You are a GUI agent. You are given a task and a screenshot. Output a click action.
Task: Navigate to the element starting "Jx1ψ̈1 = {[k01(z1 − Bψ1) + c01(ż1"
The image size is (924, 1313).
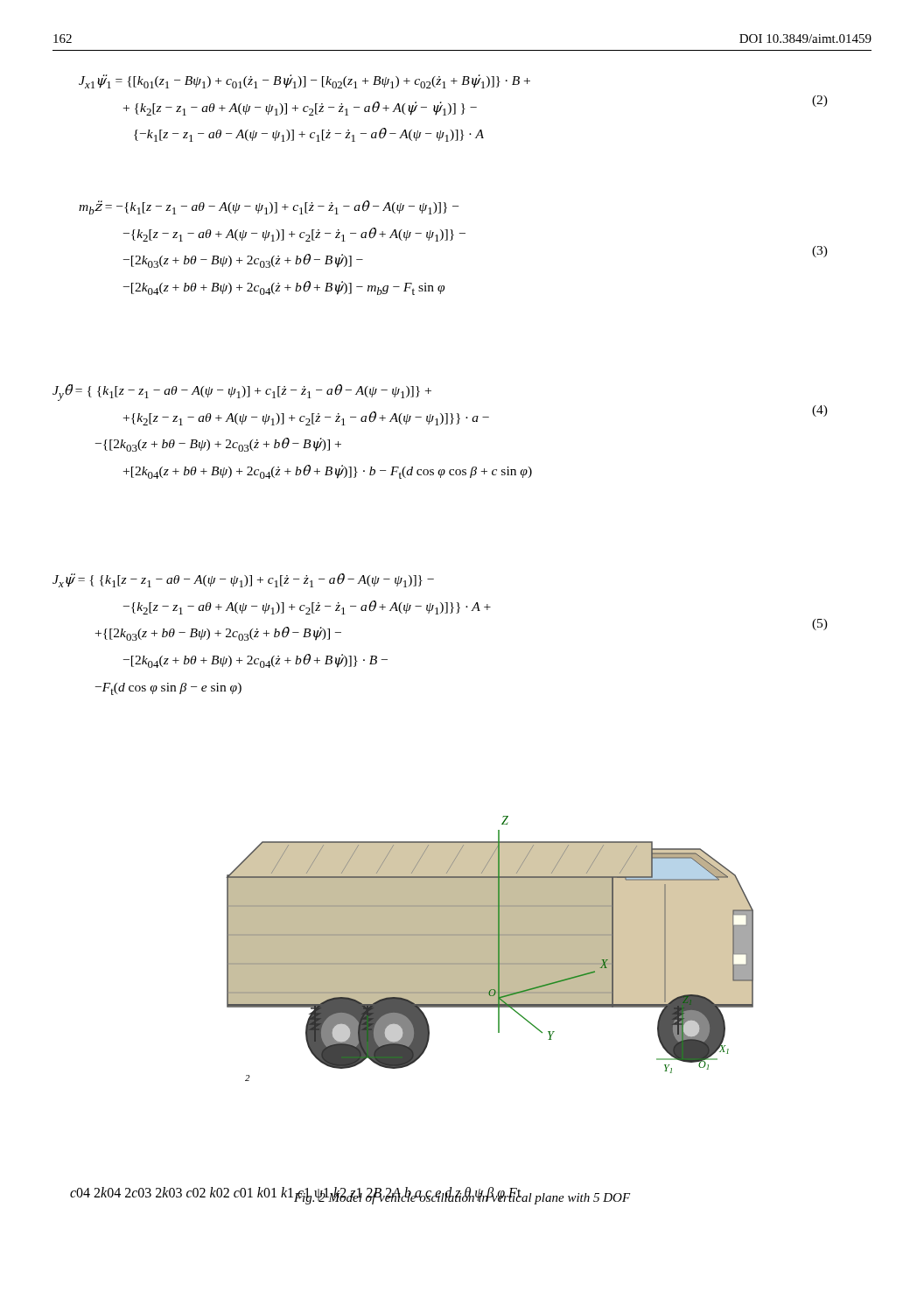pos(462,109)
